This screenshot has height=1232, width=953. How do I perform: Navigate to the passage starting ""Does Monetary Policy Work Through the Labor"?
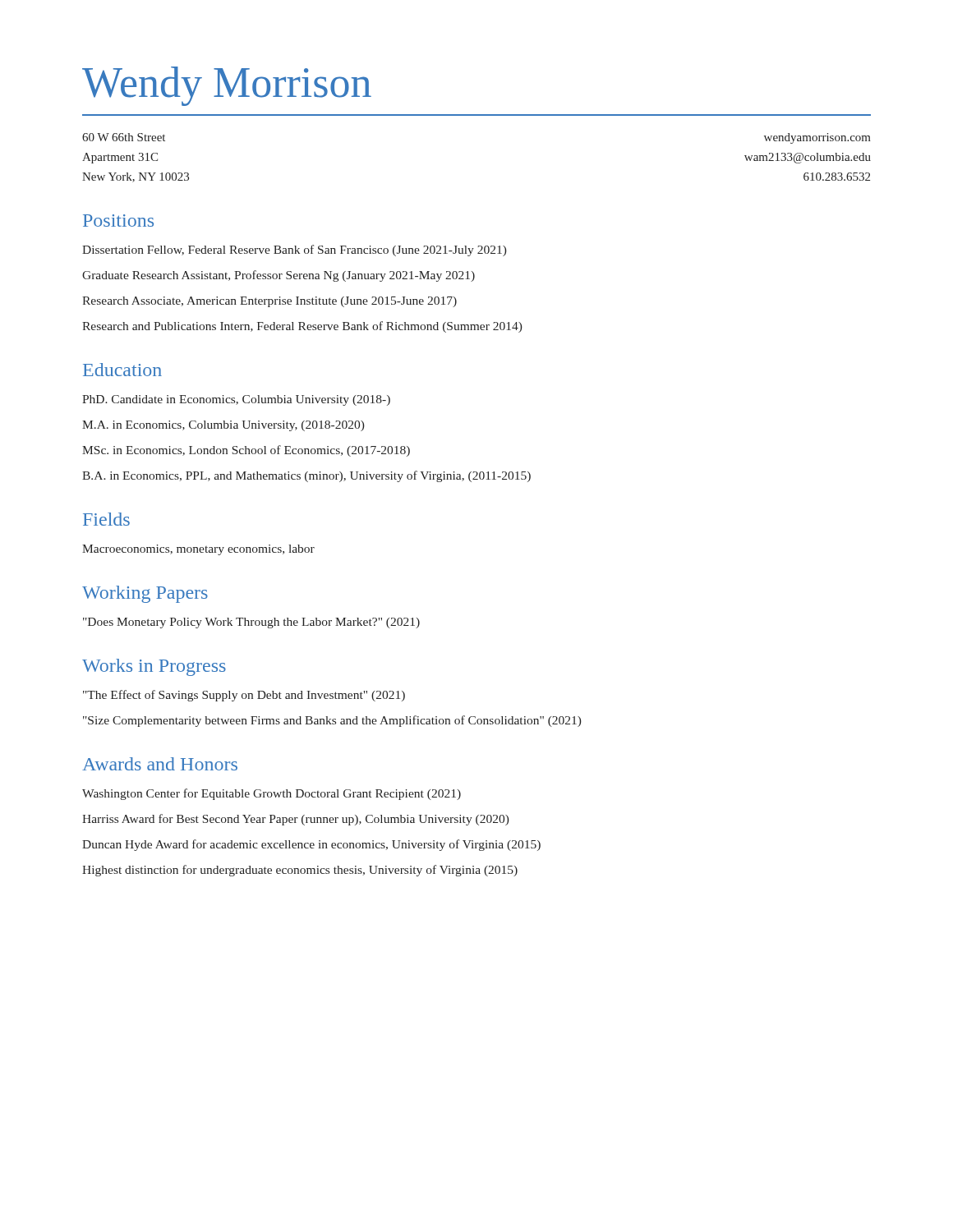(x=251, y=622)
